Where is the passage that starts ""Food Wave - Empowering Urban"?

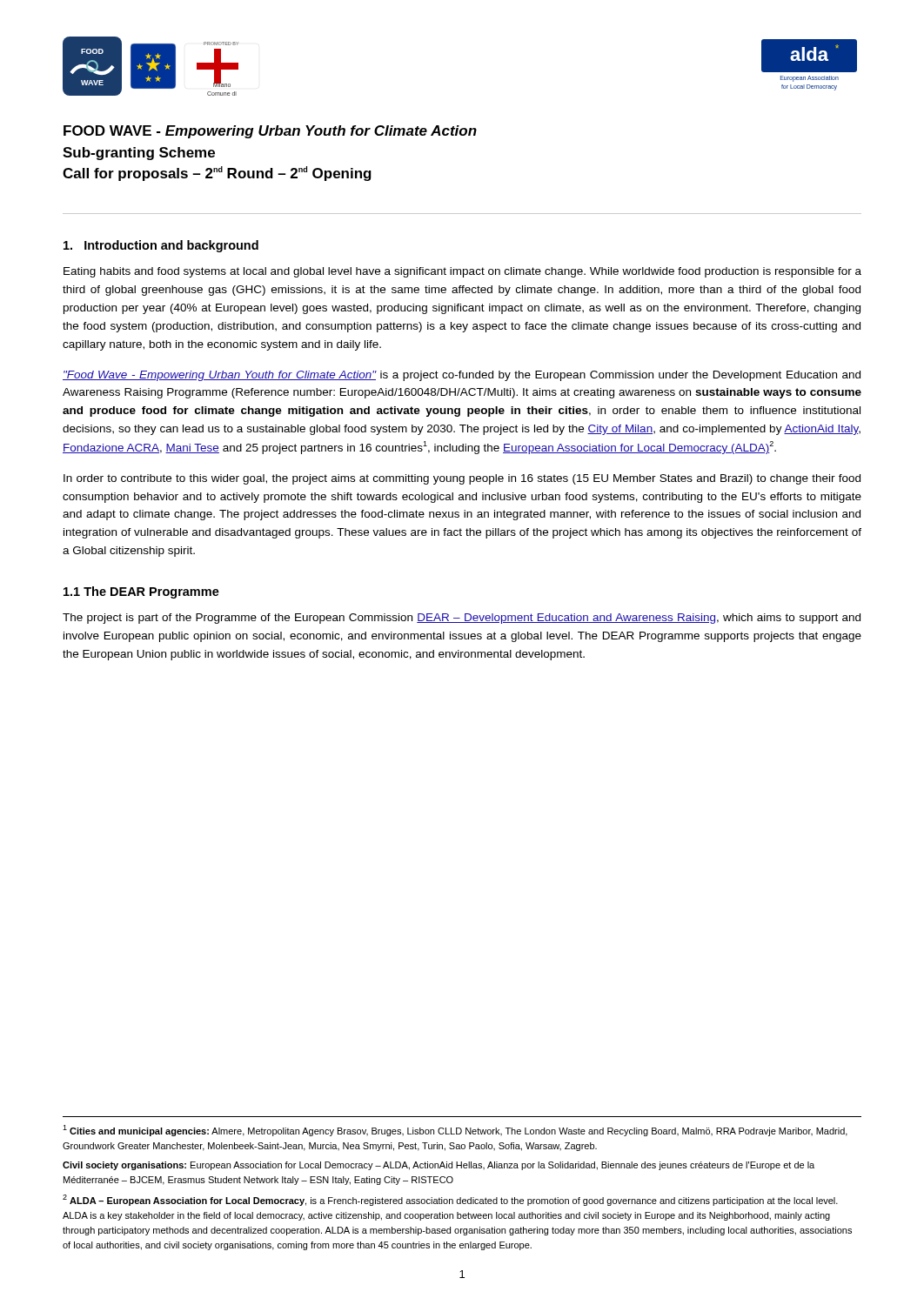click(462, 412)
